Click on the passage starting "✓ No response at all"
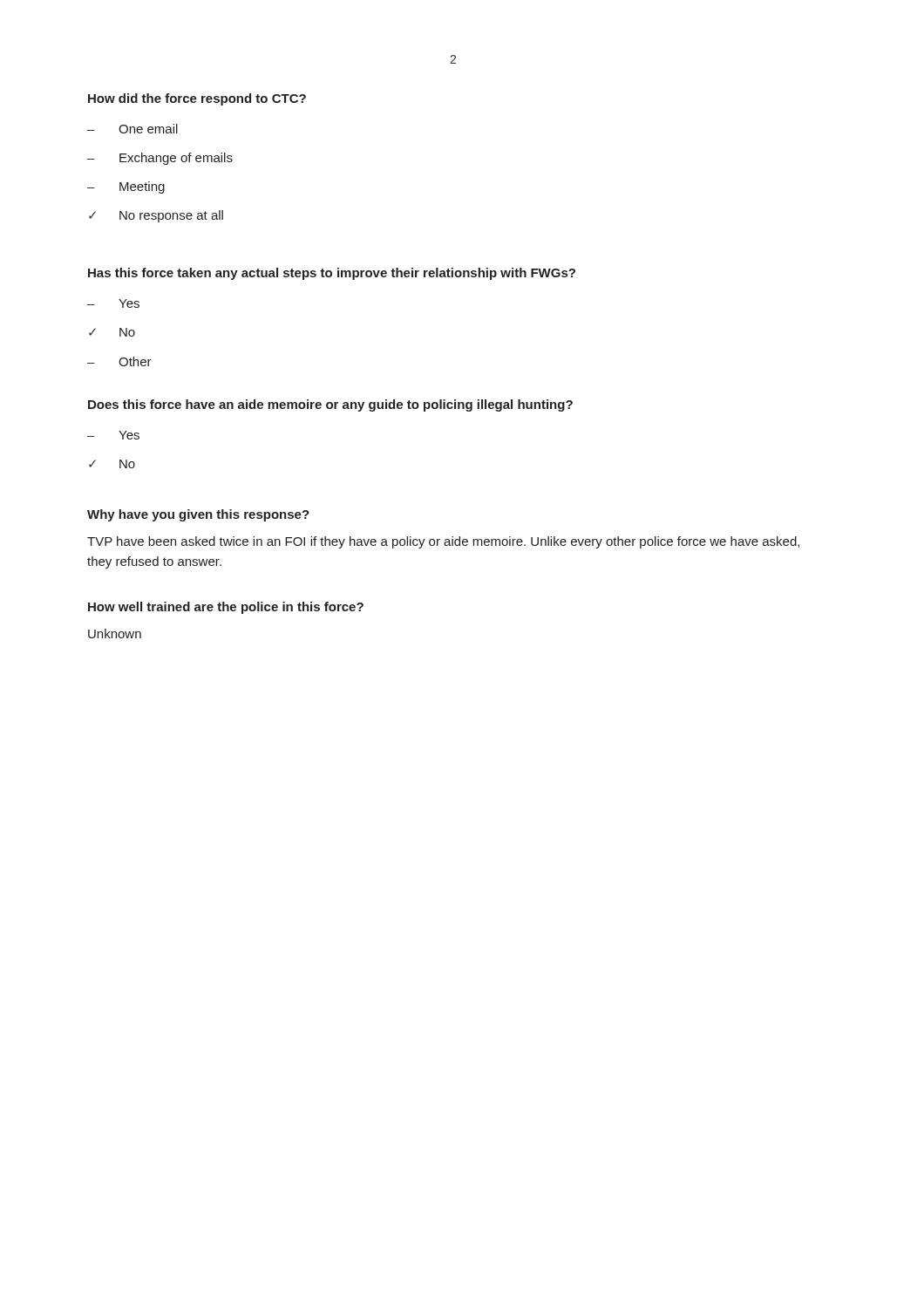The width and height of the screenshot is (924, 1308). point(156,215)
